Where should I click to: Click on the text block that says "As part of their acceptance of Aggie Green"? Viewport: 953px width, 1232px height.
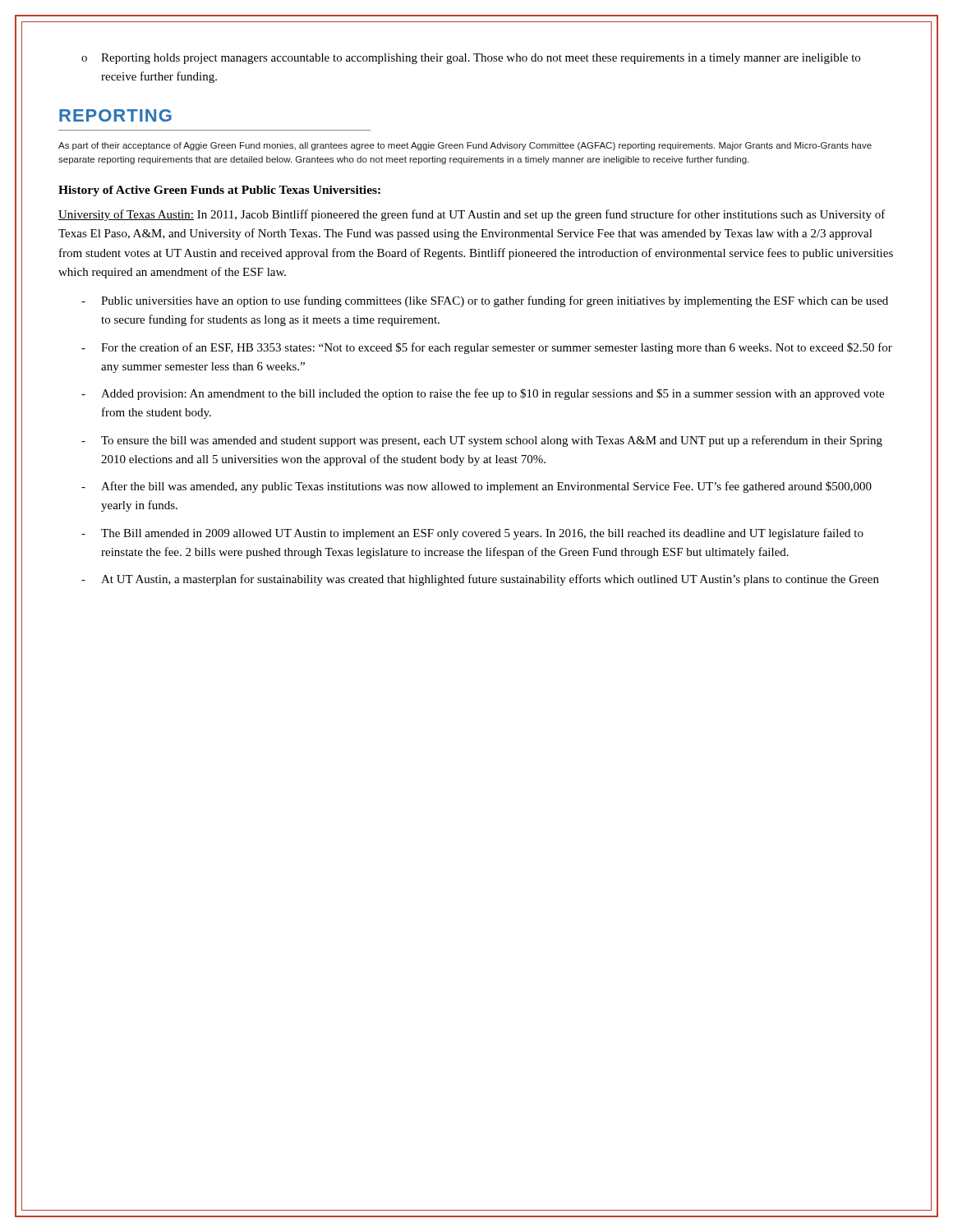465,152
